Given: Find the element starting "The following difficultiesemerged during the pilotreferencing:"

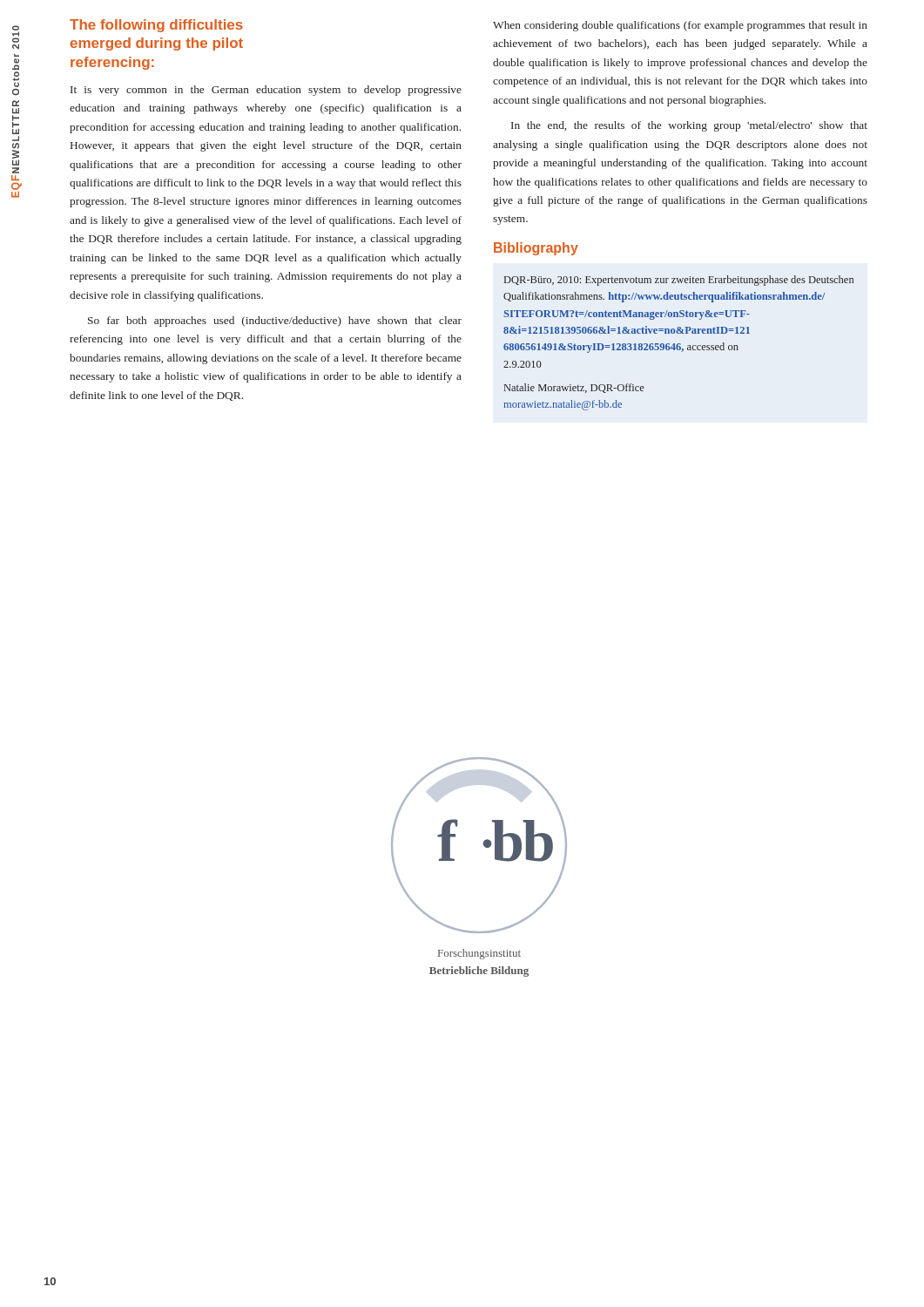Looking at the screenshot, I should coord(156,26).
